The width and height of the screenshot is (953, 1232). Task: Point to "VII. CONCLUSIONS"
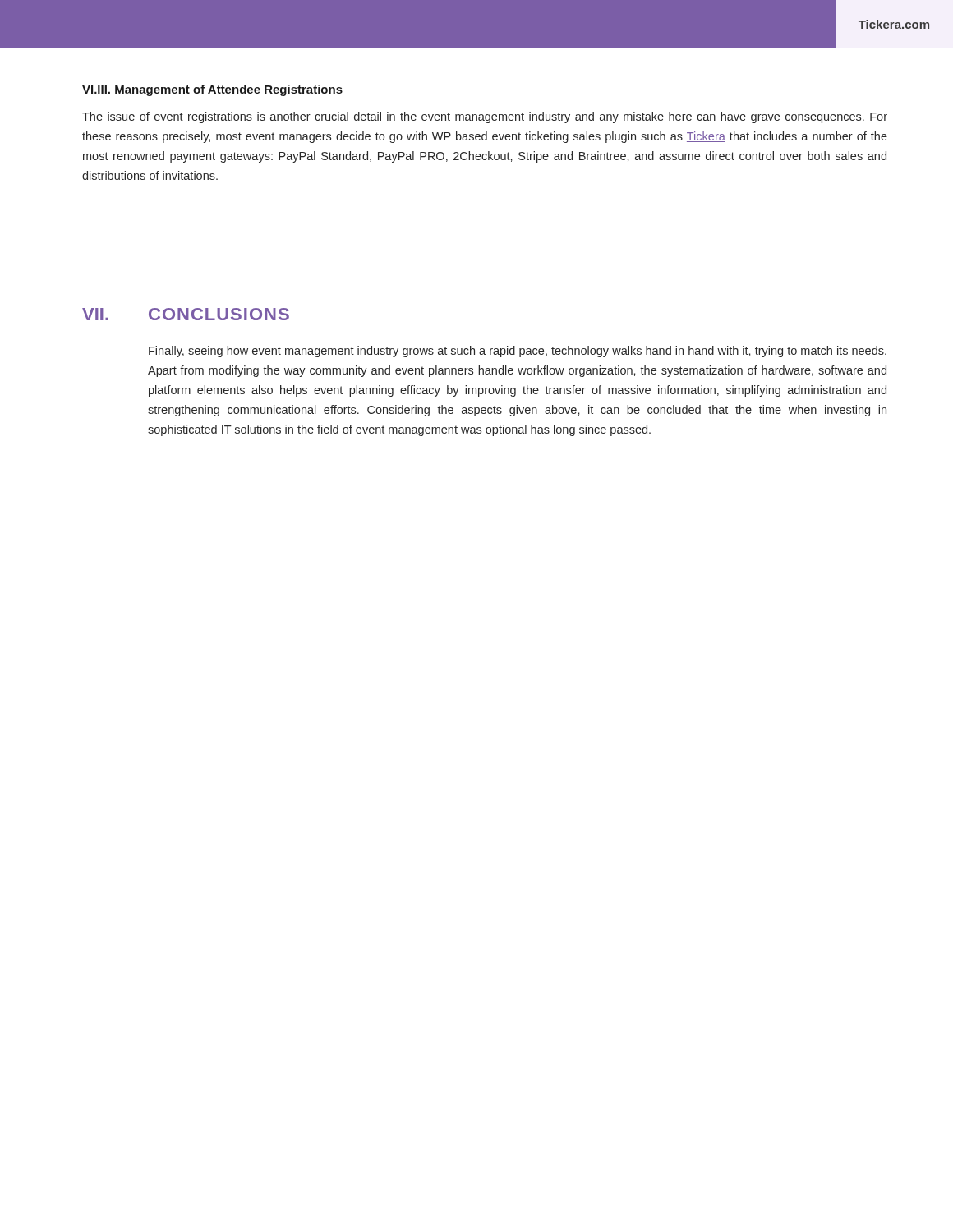pos(186,315)
